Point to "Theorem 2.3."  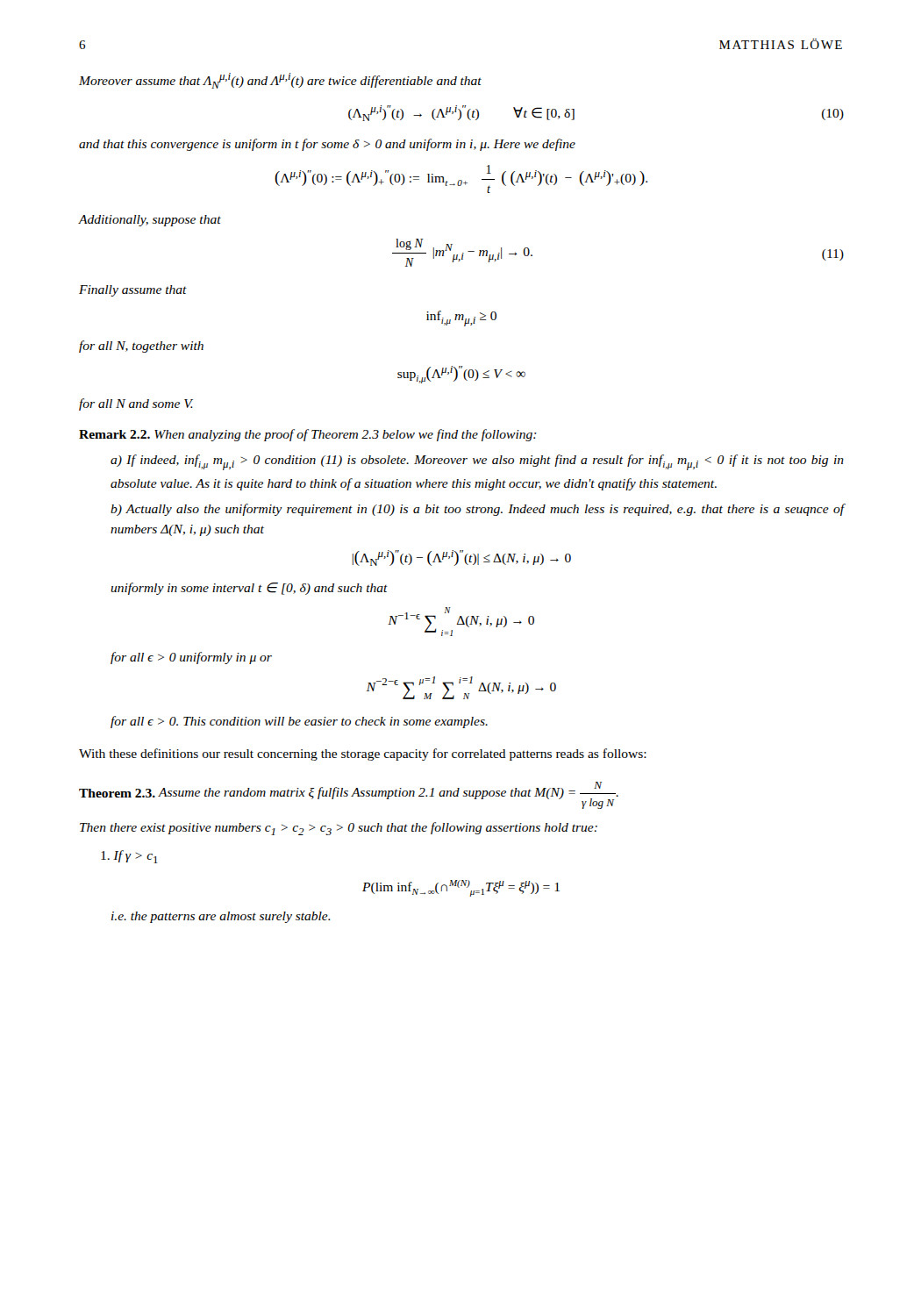click(x=117, y=792)
